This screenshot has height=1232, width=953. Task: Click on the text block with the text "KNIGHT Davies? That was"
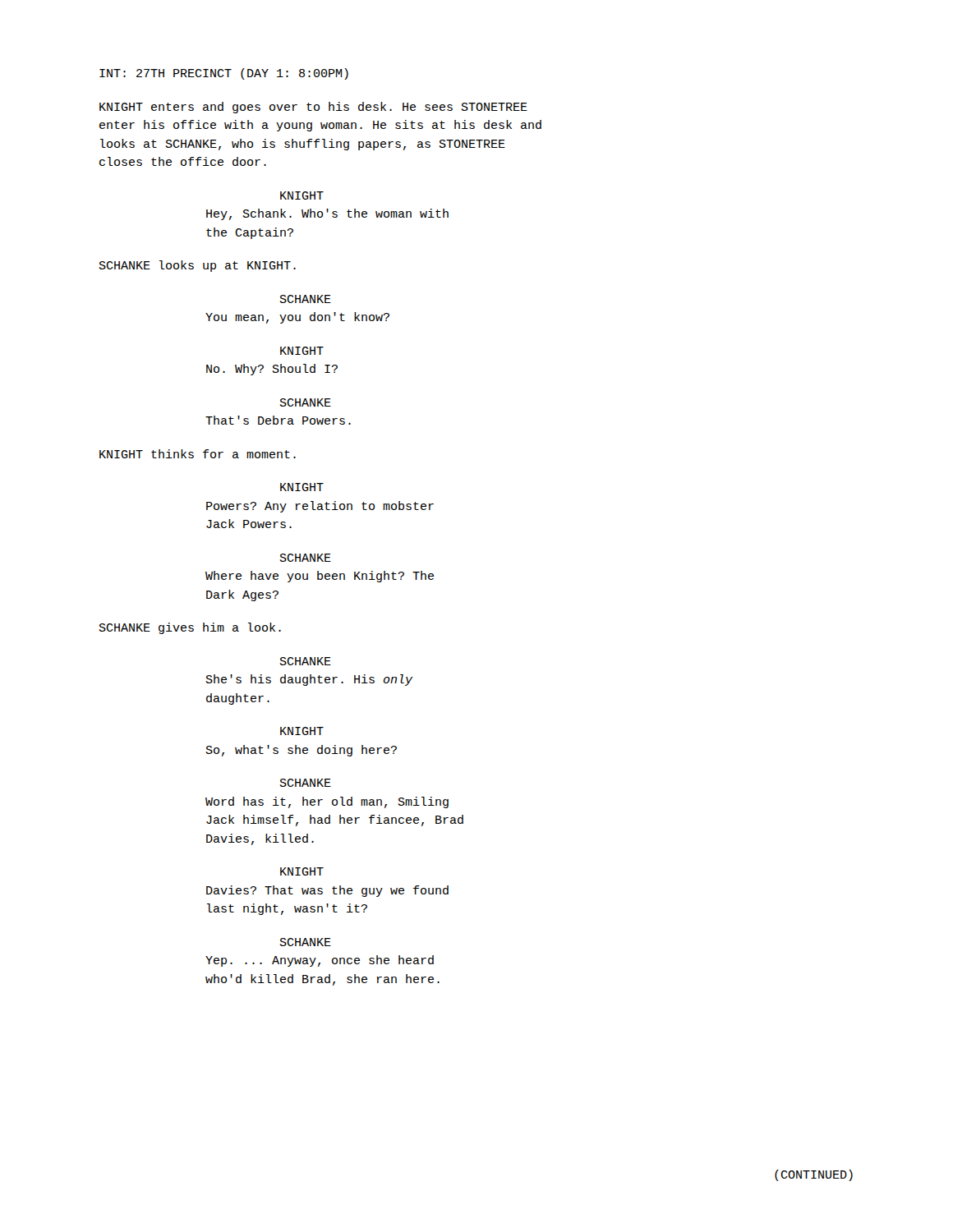click(x=302, y=871)
